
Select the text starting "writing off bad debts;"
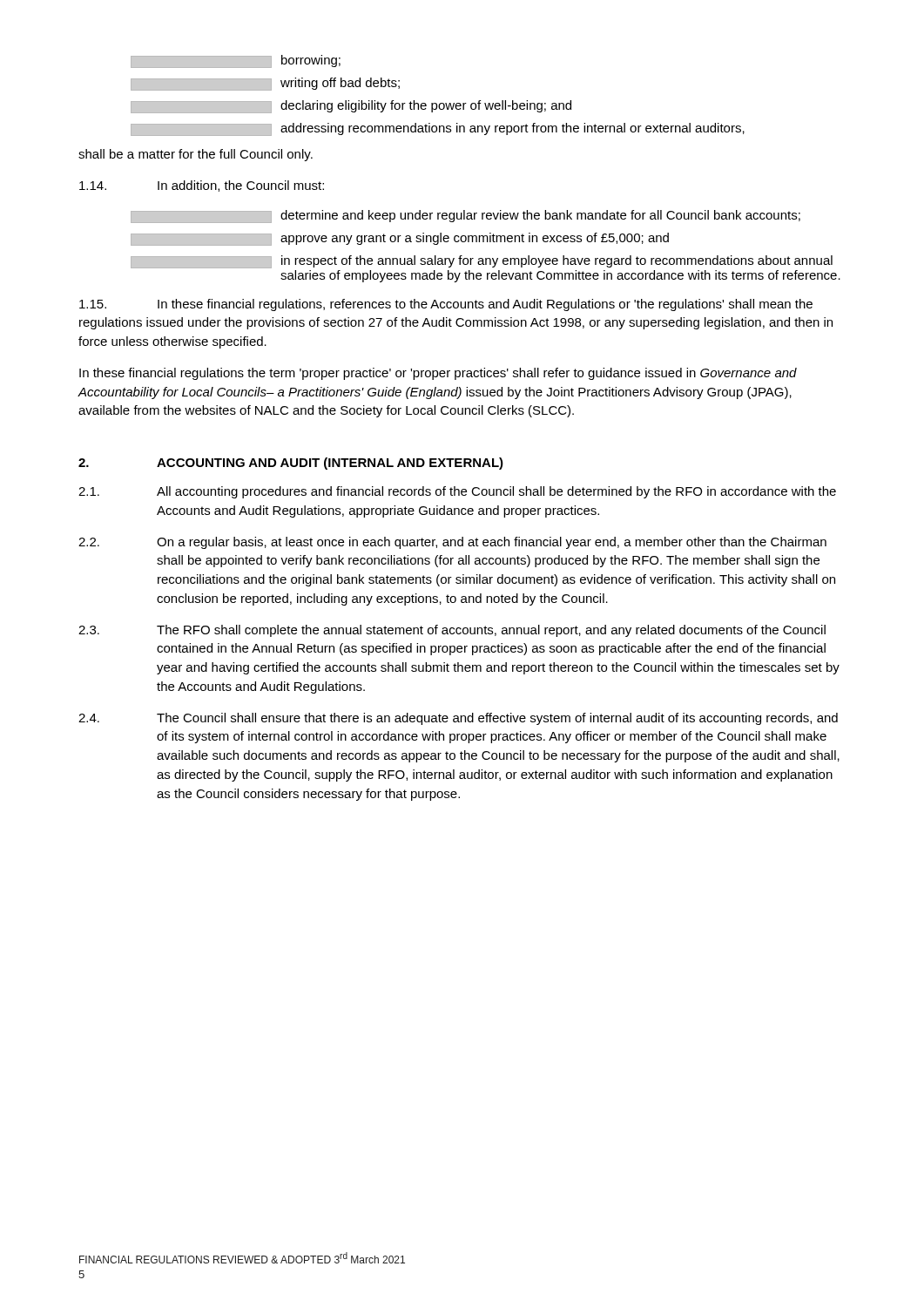[x=265, y=84]
